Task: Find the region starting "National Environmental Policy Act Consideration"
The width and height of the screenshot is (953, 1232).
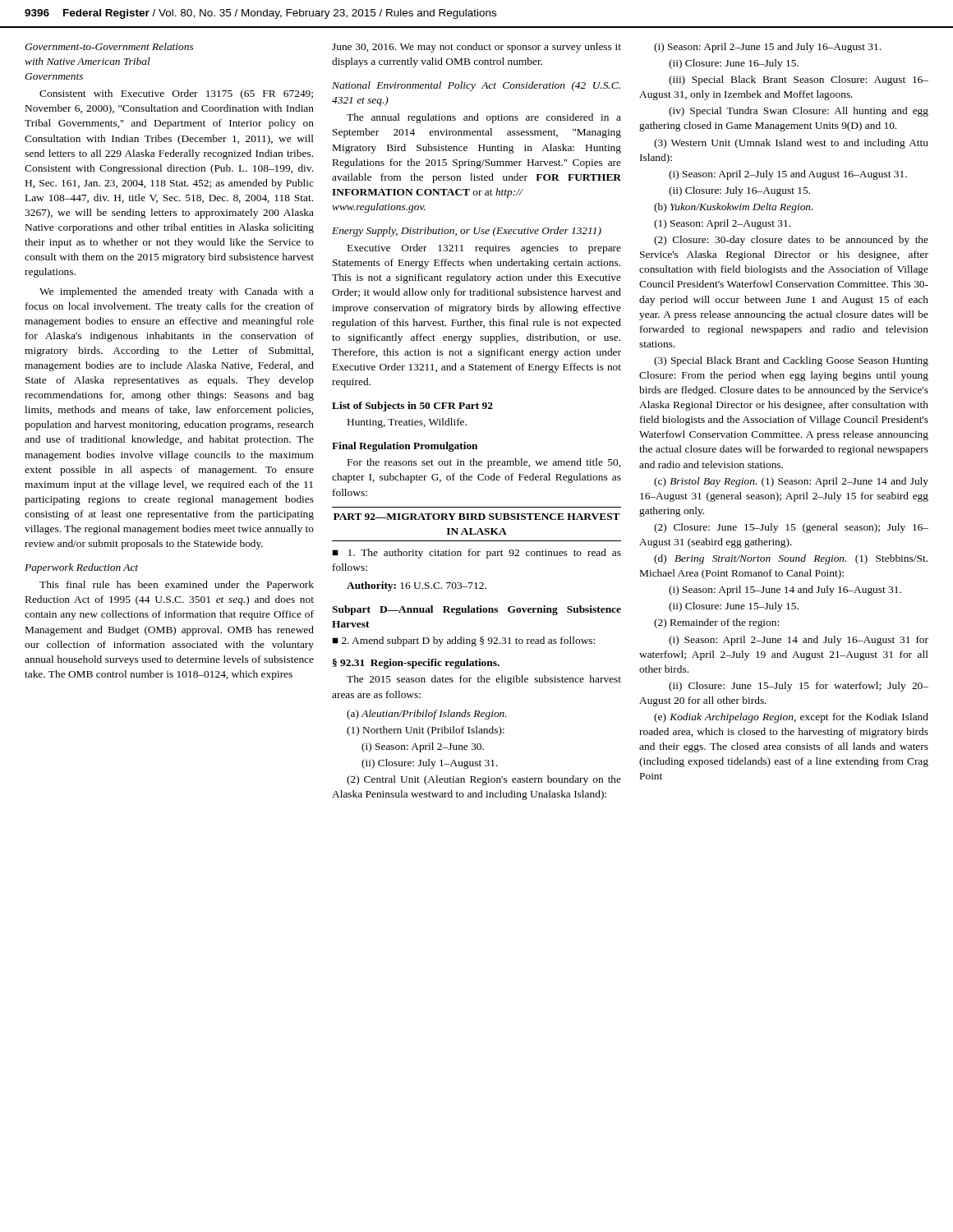Action: (476, 93)
